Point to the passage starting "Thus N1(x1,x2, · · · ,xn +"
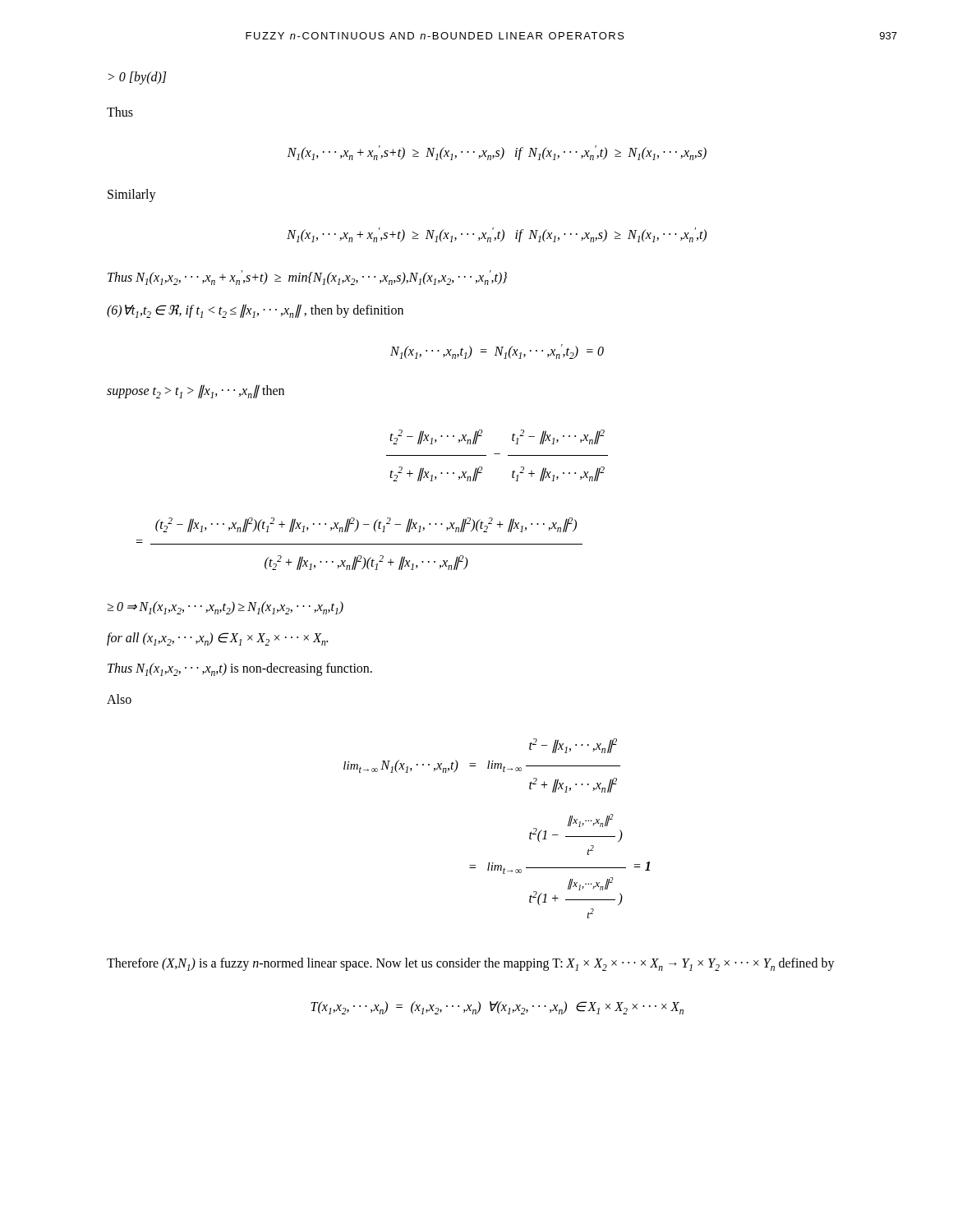953x1232 pixels. 307,277
